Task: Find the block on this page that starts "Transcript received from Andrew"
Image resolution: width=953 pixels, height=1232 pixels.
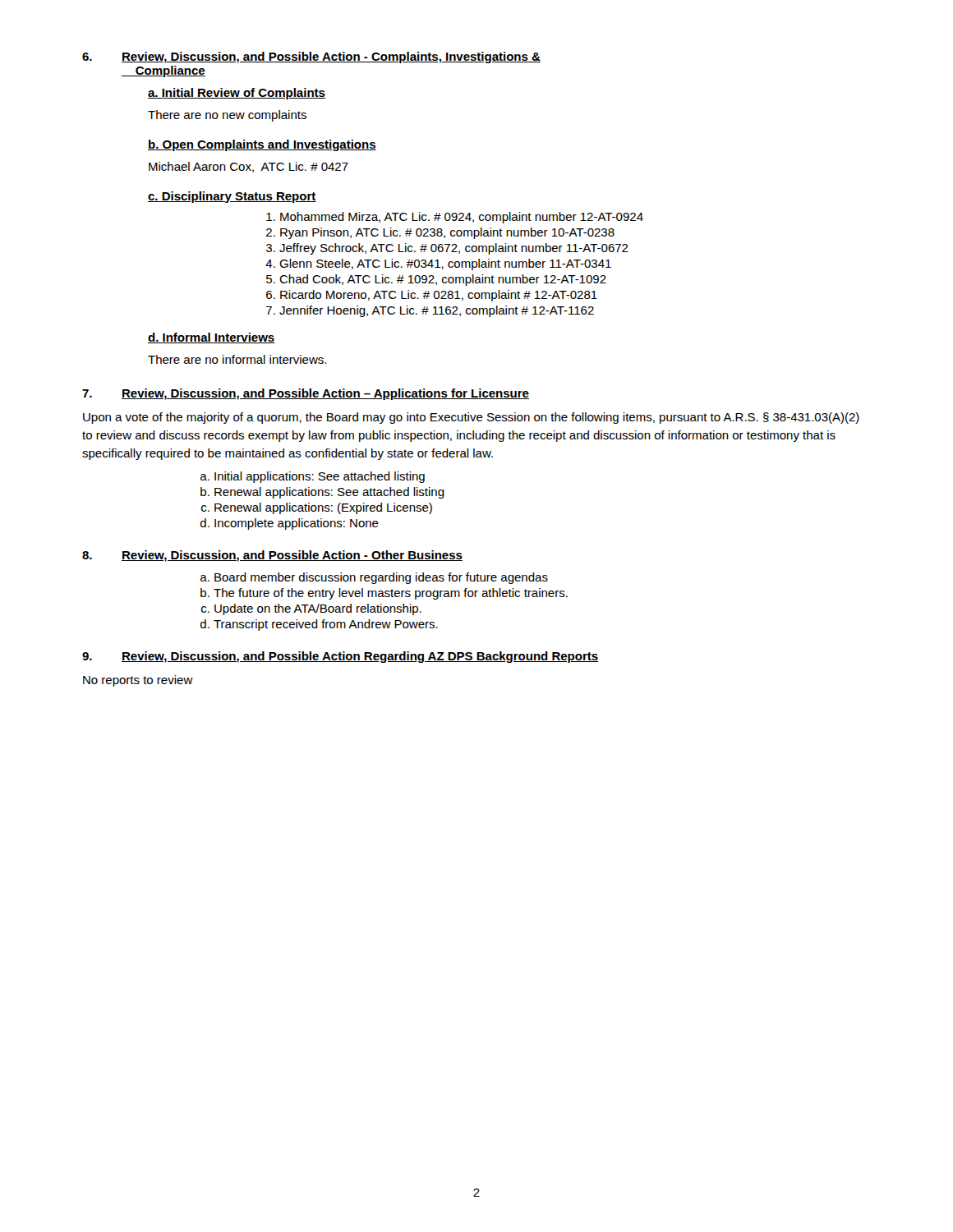Action: [x=326, y=623]
